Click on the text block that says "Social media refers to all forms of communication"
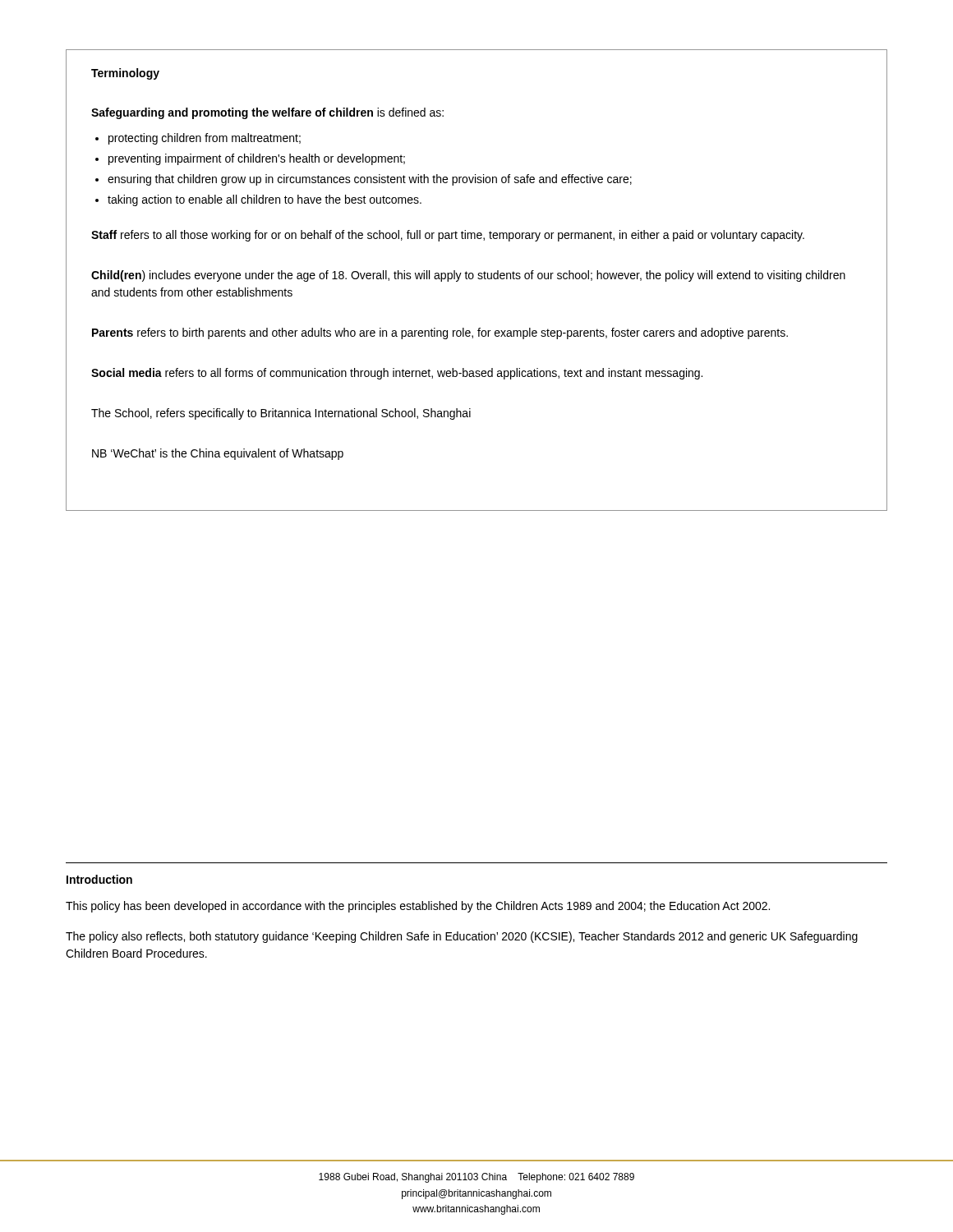This screenshot has height=1232, width=953. (476, 373)
